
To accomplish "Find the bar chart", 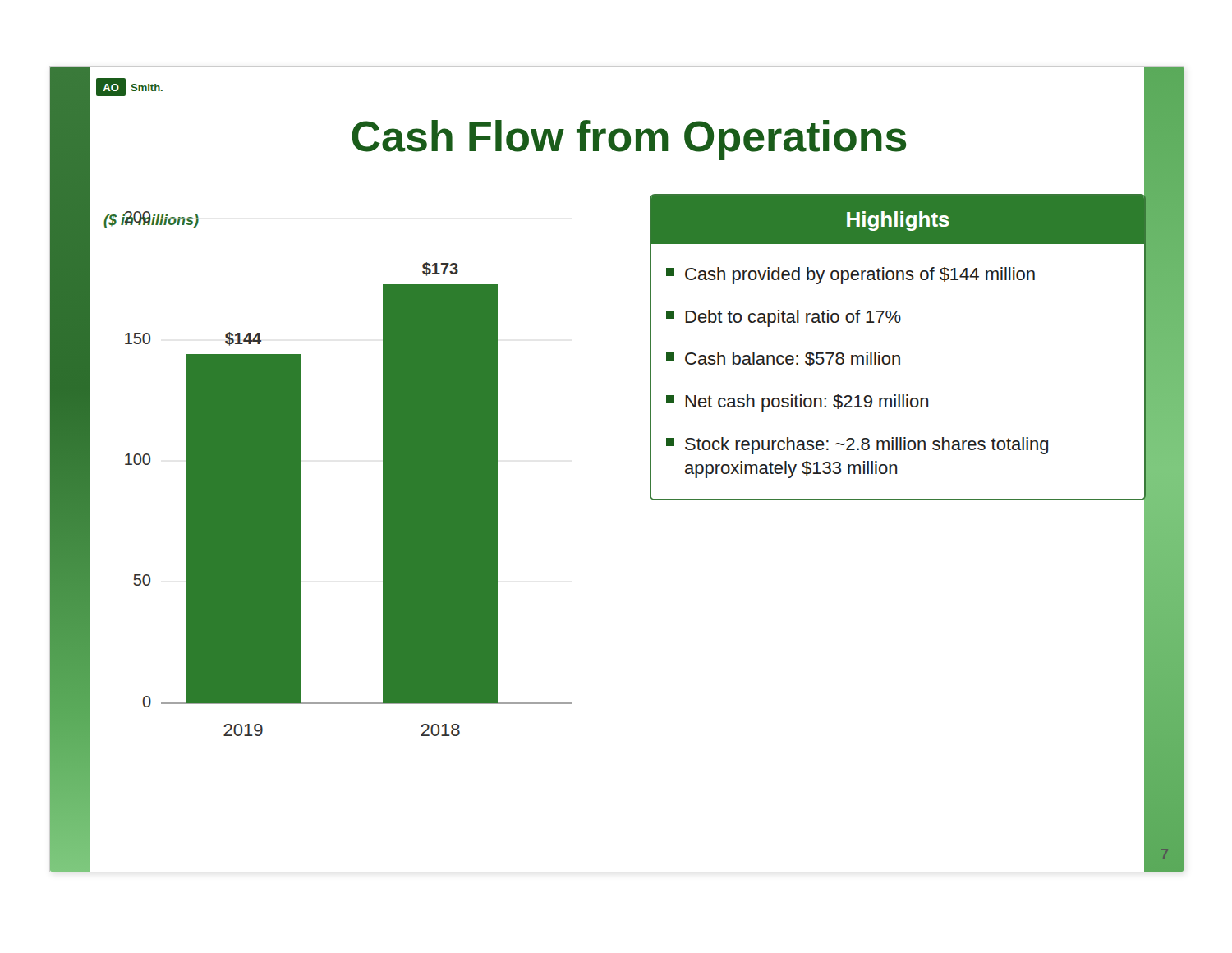I will point(362,490).
